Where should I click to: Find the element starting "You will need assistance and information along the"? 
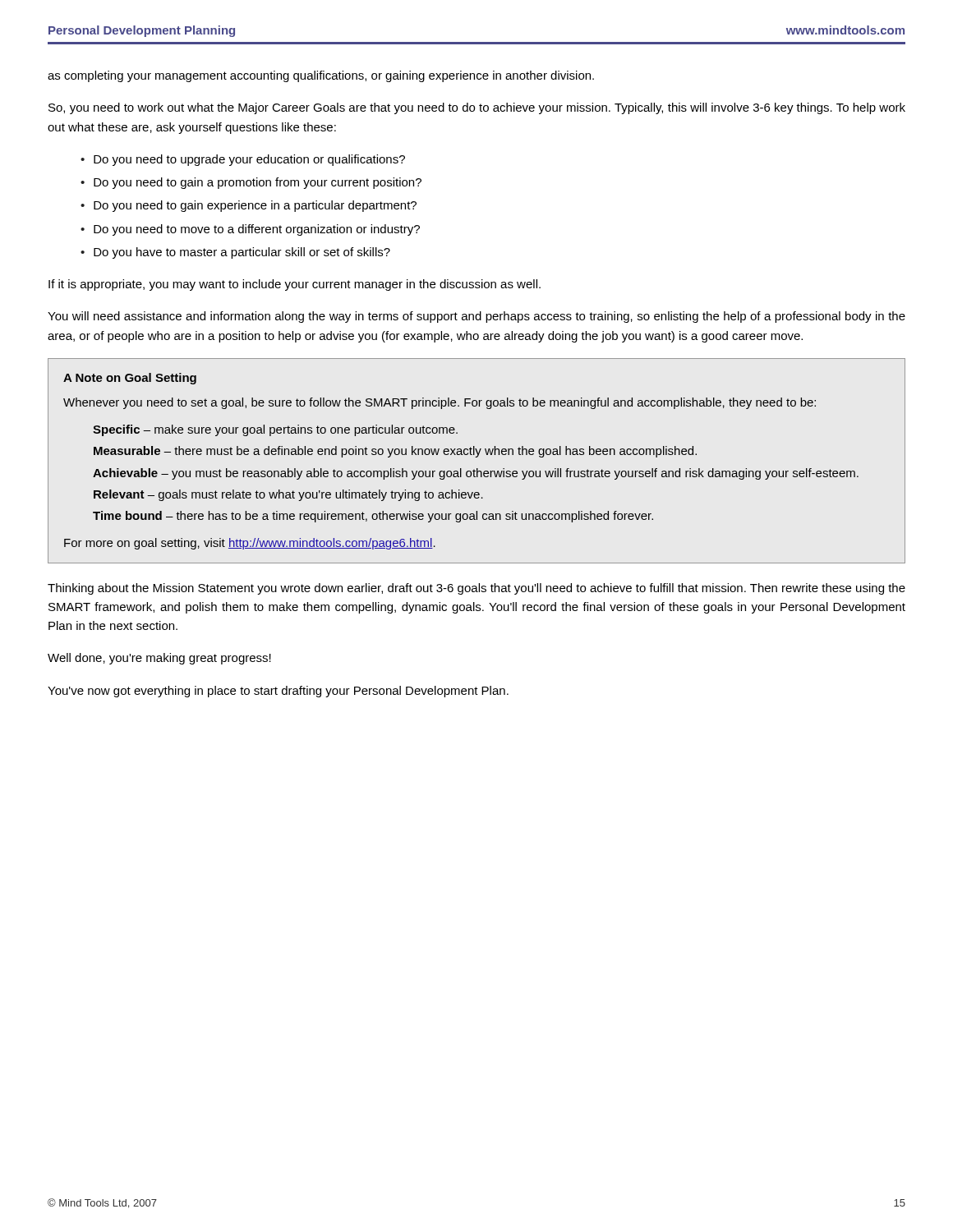click(476, 326)
